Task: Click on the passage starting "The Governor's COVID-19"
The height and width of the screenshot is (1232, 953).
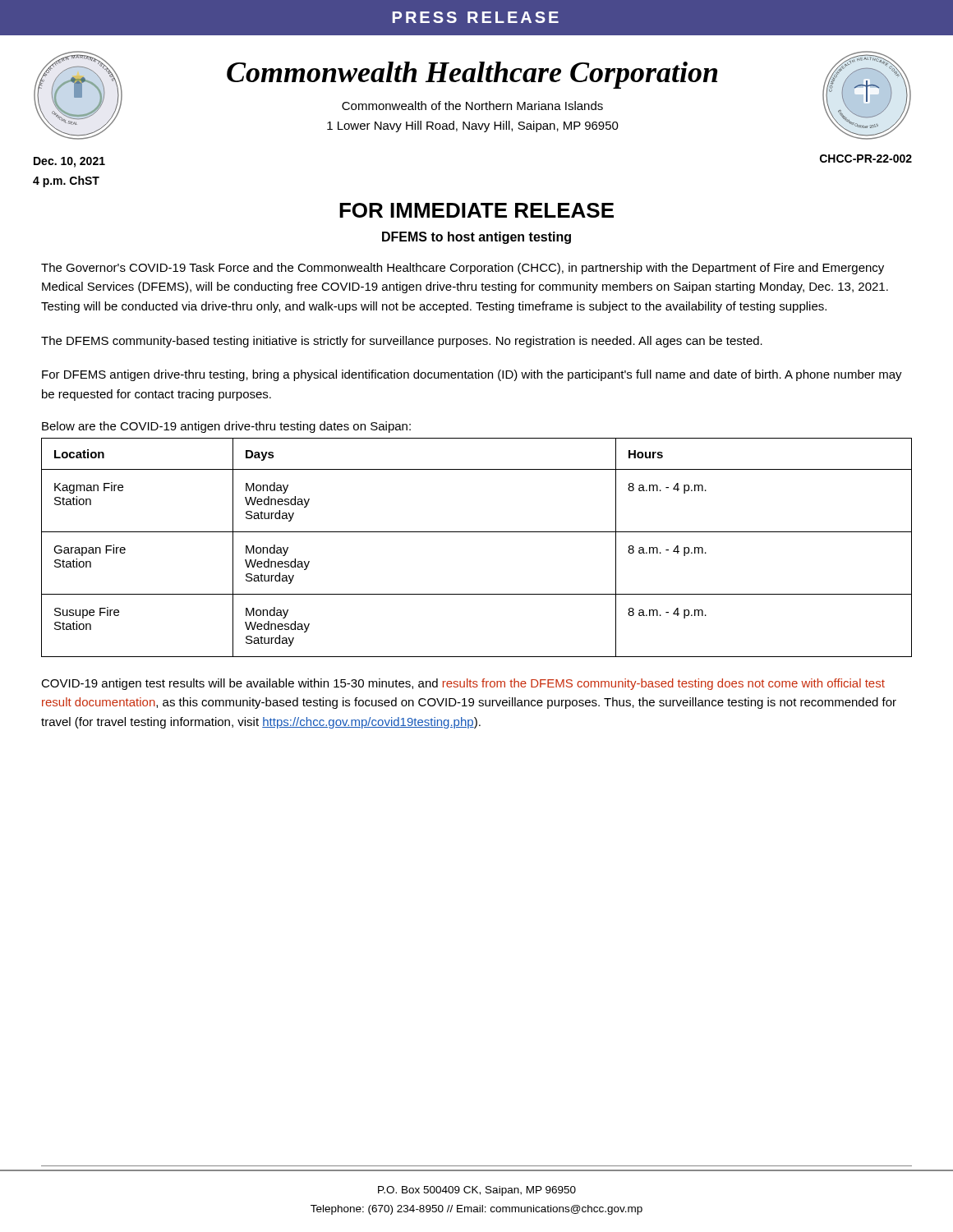Action: [465, 287]
